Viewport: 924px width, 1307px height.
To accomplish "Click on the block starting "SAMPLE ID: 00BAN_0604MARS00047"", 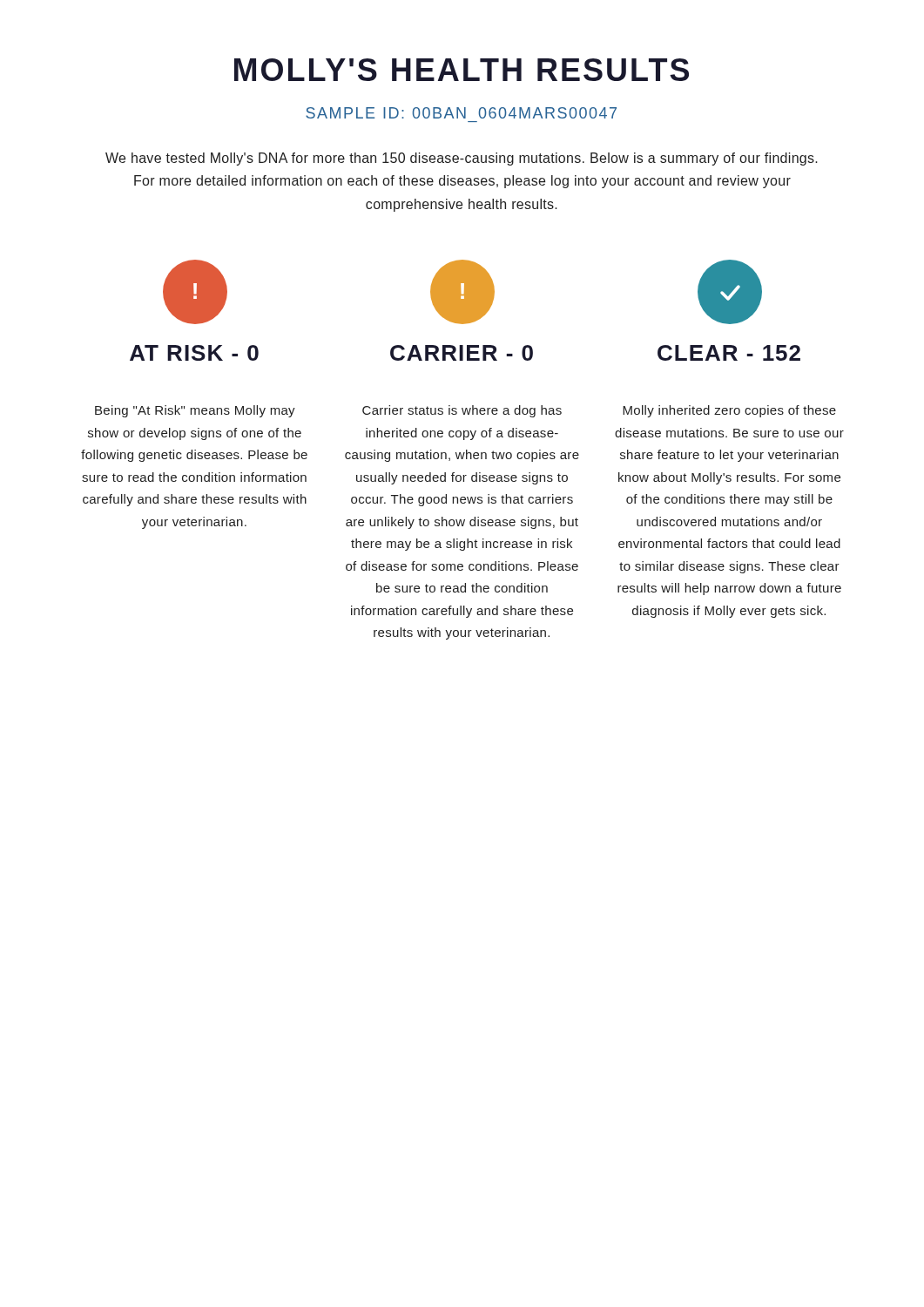I will 462,114.
